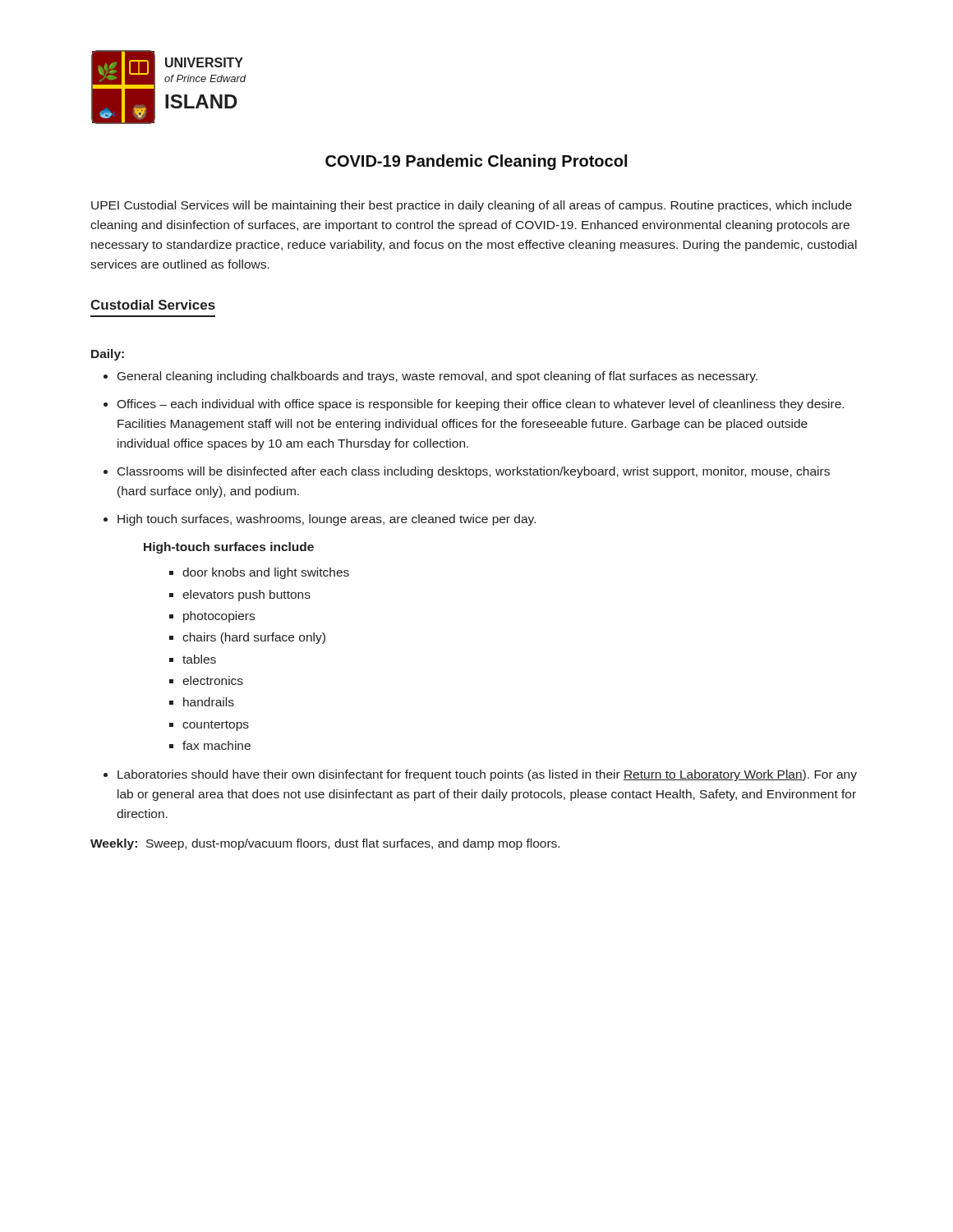
Task: Locate the title
Action: (476, 161)
